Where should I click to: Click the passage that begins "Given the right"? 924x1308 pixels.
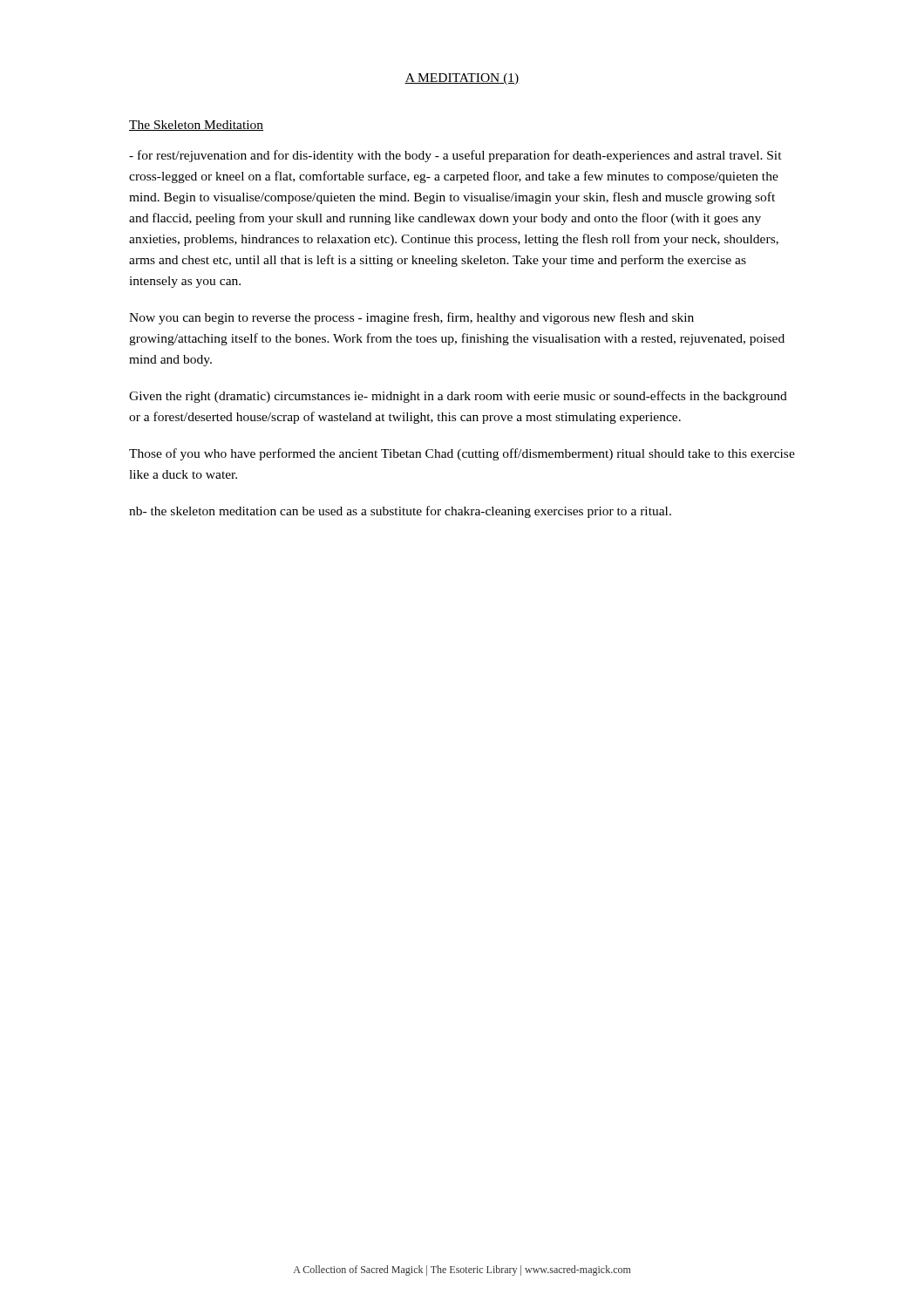point(458,406)
